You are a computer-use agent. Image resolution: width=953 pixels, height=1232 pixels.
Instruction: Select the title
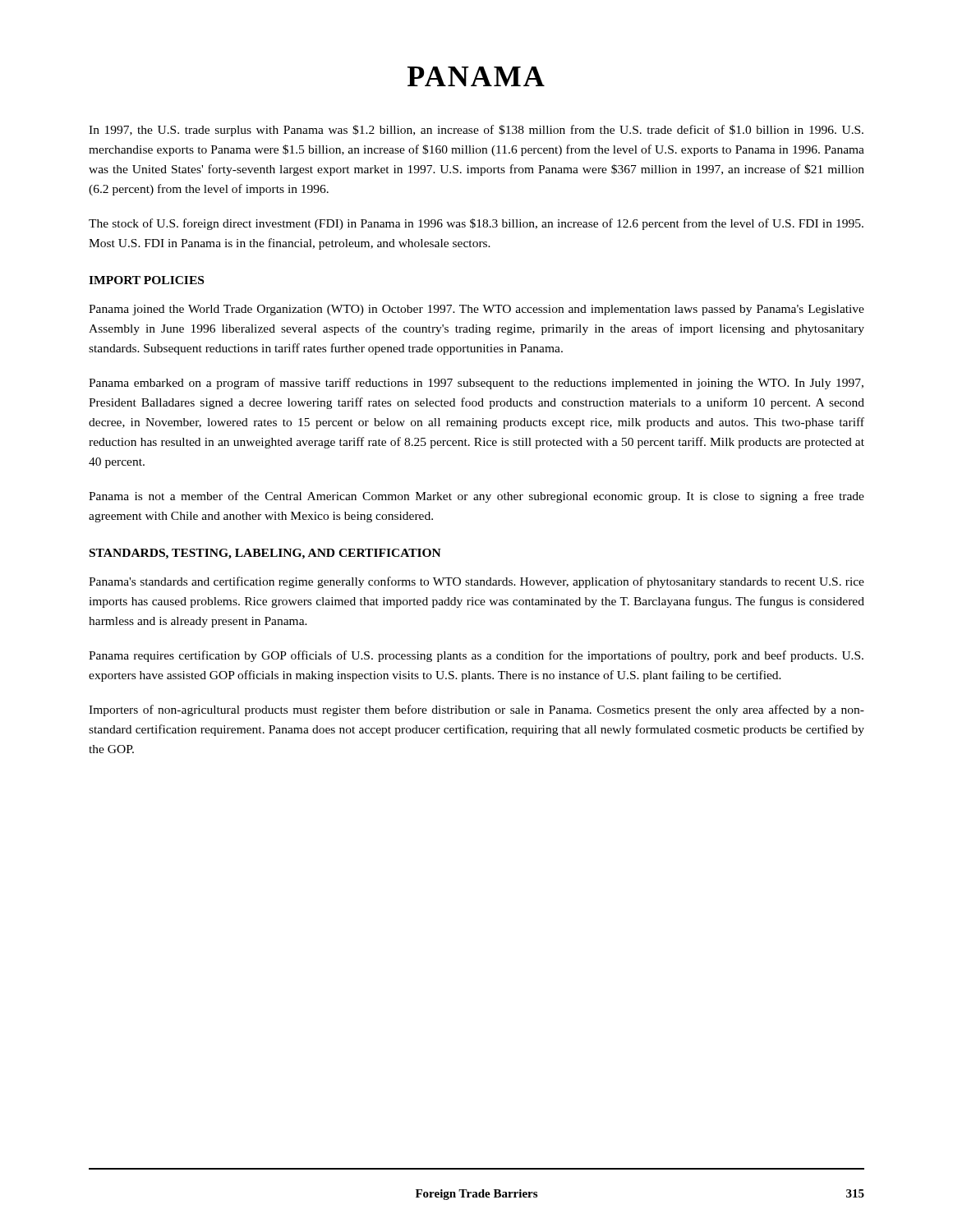(x=476, y=76)
